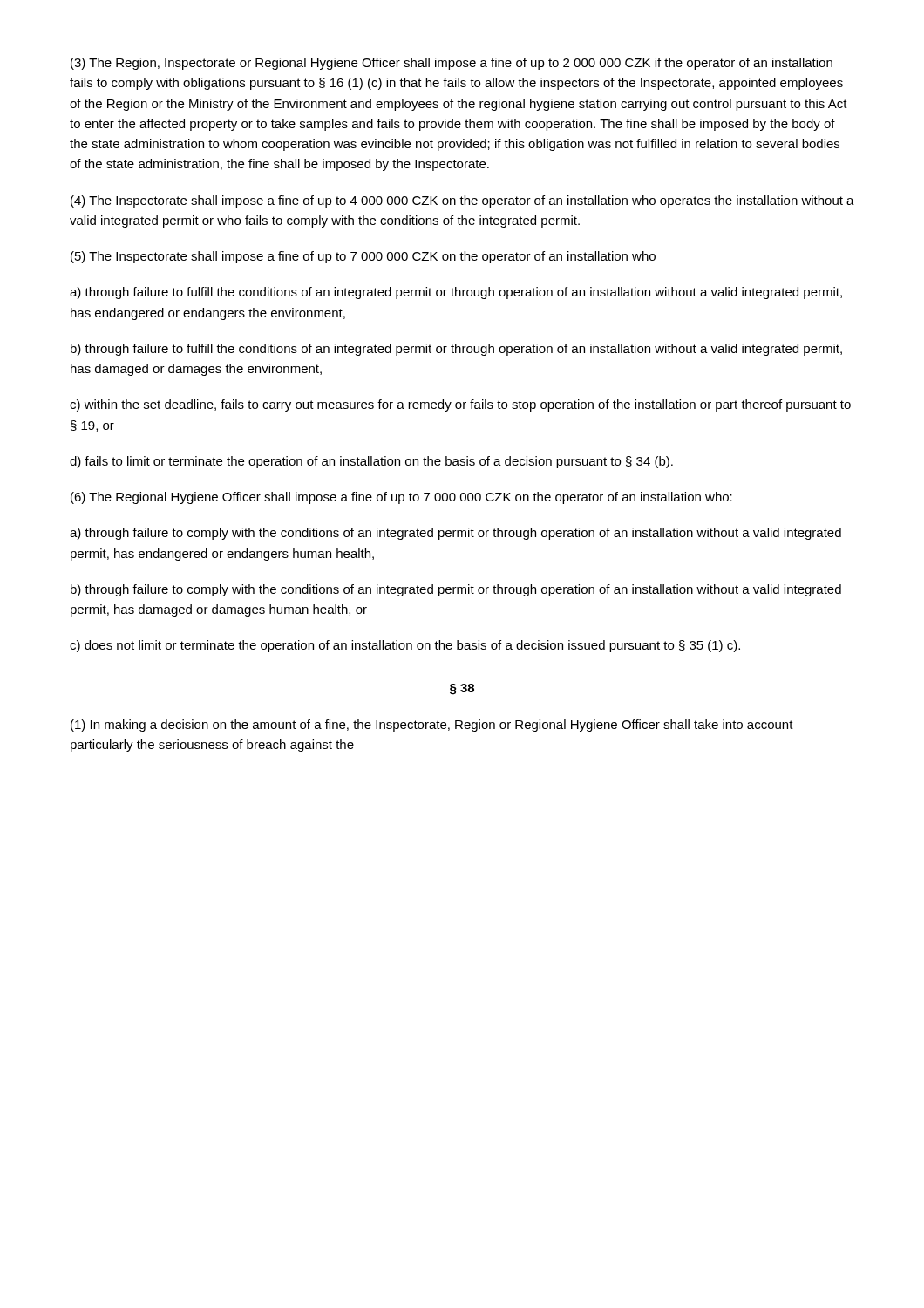
Task: Click on the block starting "(6) The Regional Hygiene Officer shall"
Action: 401,497
